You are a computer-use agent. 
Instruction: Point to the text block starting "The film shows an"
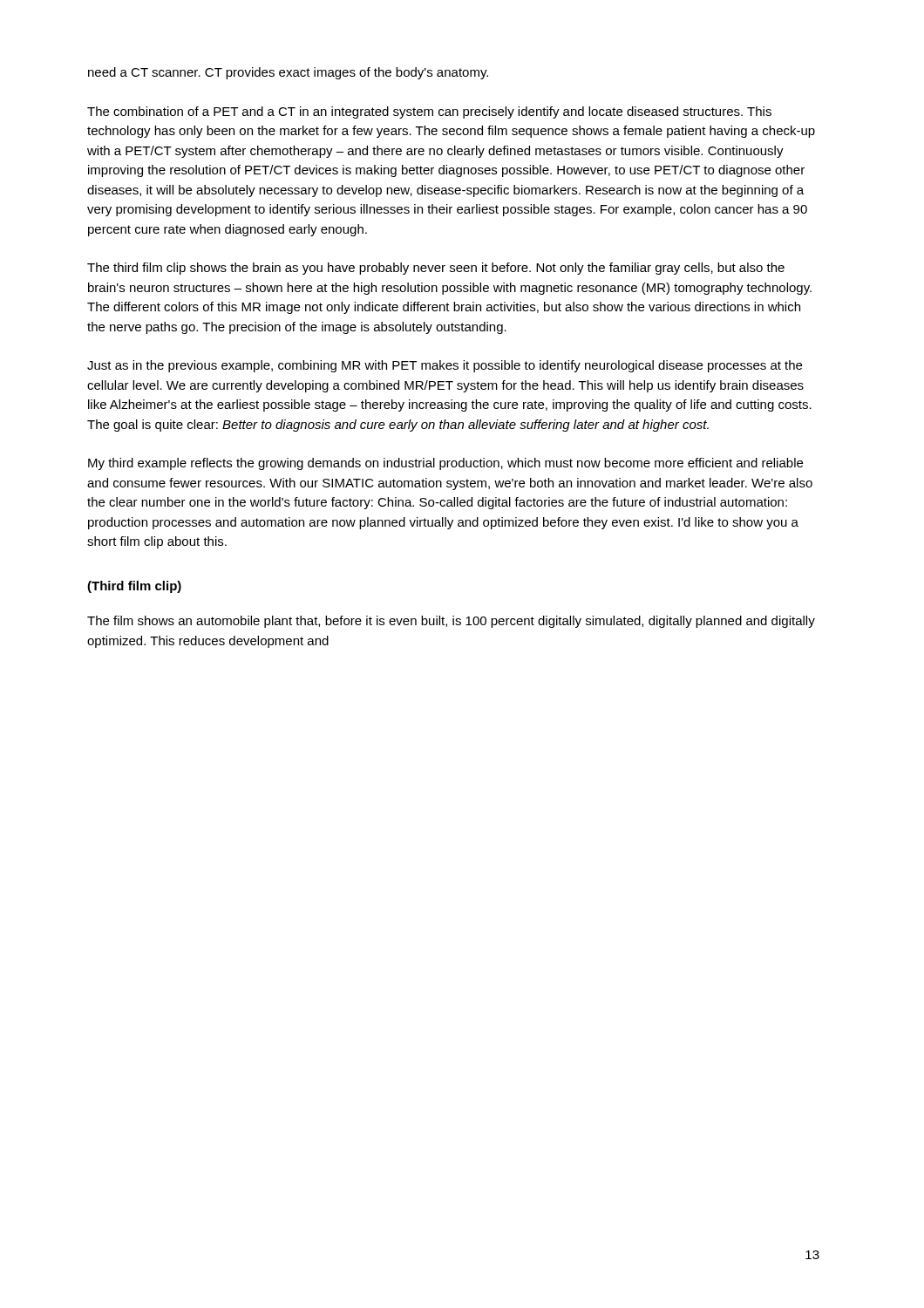click(x=451, y=630)
